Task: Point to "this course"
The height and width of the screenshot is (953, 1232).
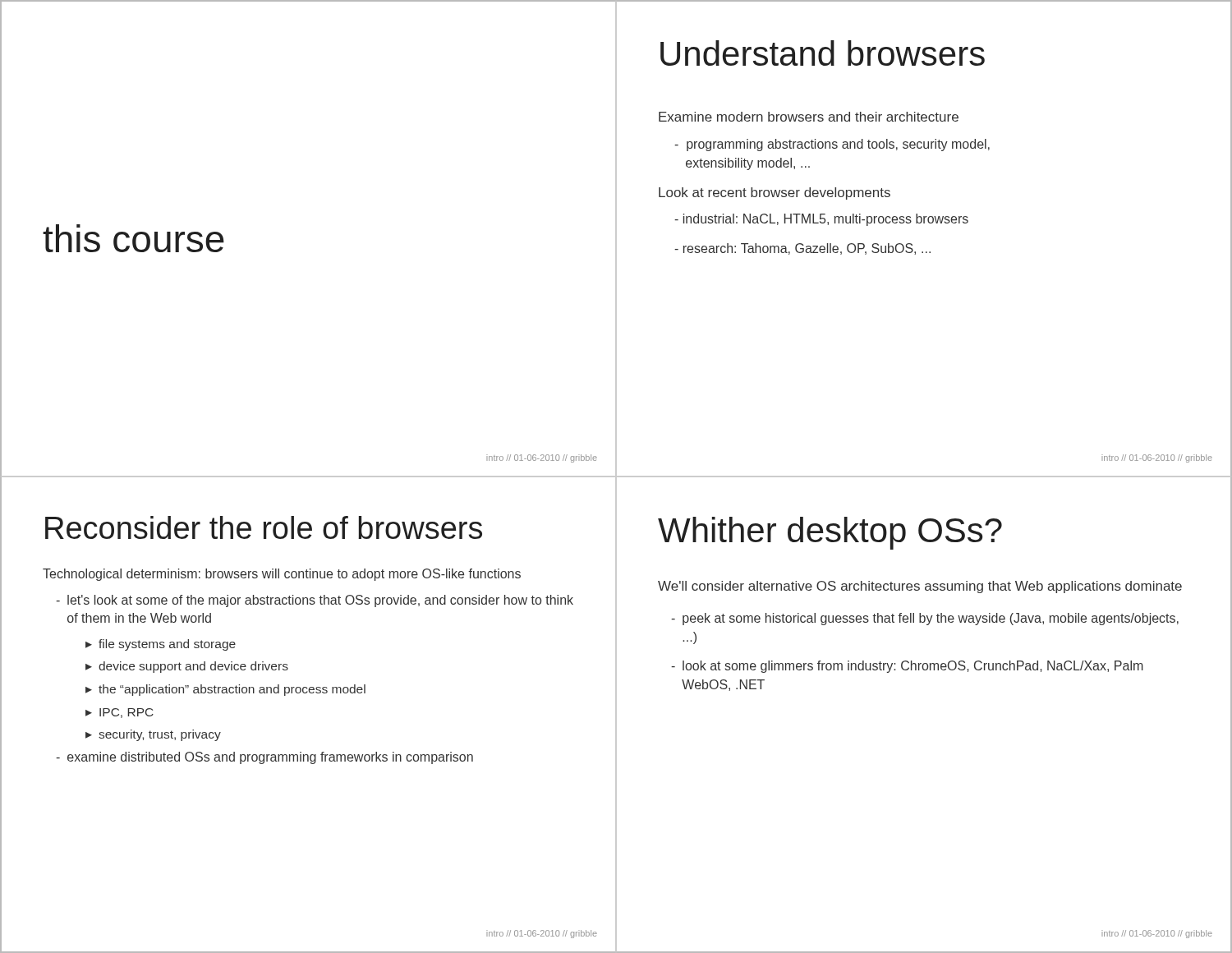Action: pos(134,239)
